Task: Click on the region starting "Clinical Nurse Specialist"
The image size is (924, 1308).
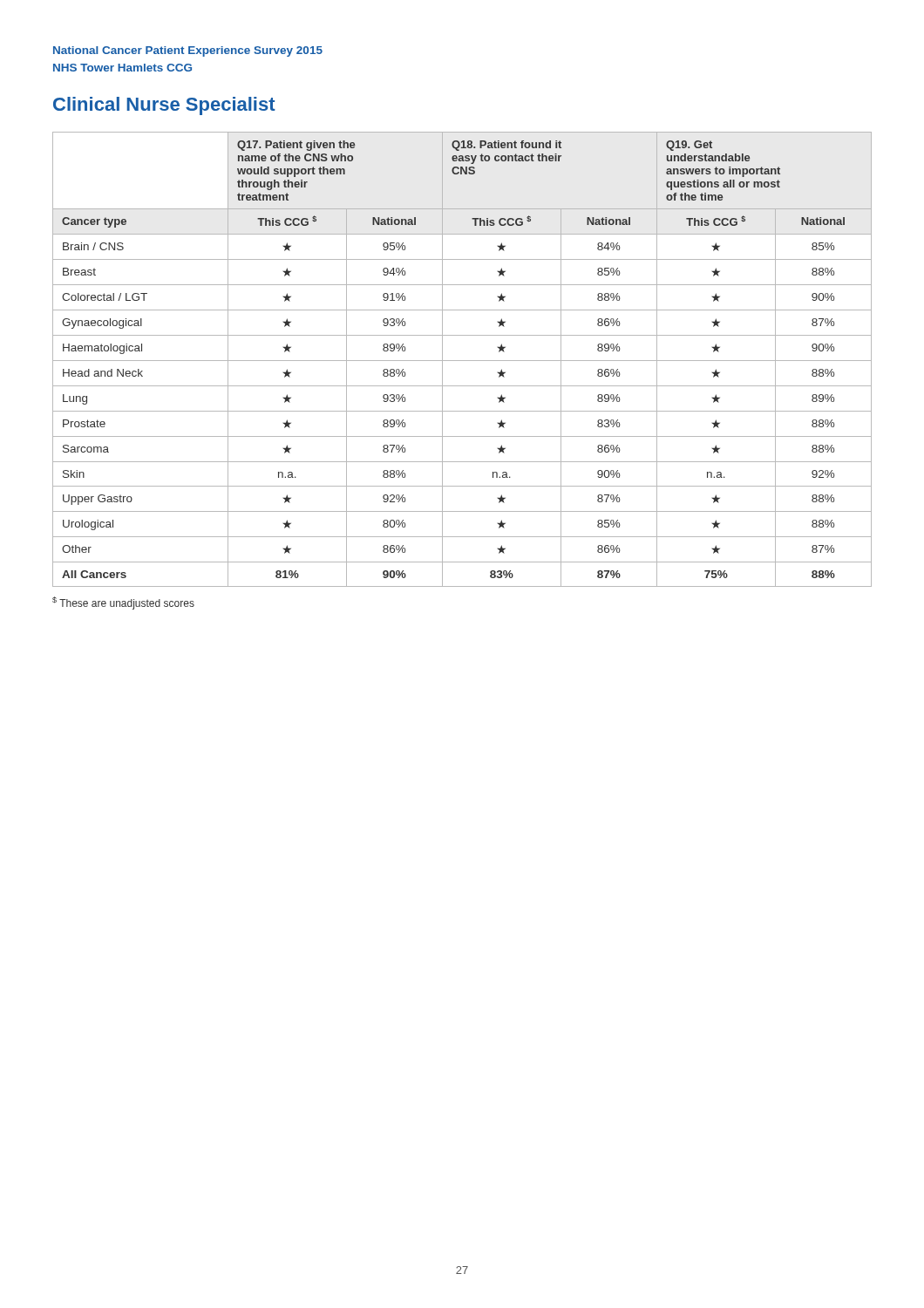Action: 164,104
